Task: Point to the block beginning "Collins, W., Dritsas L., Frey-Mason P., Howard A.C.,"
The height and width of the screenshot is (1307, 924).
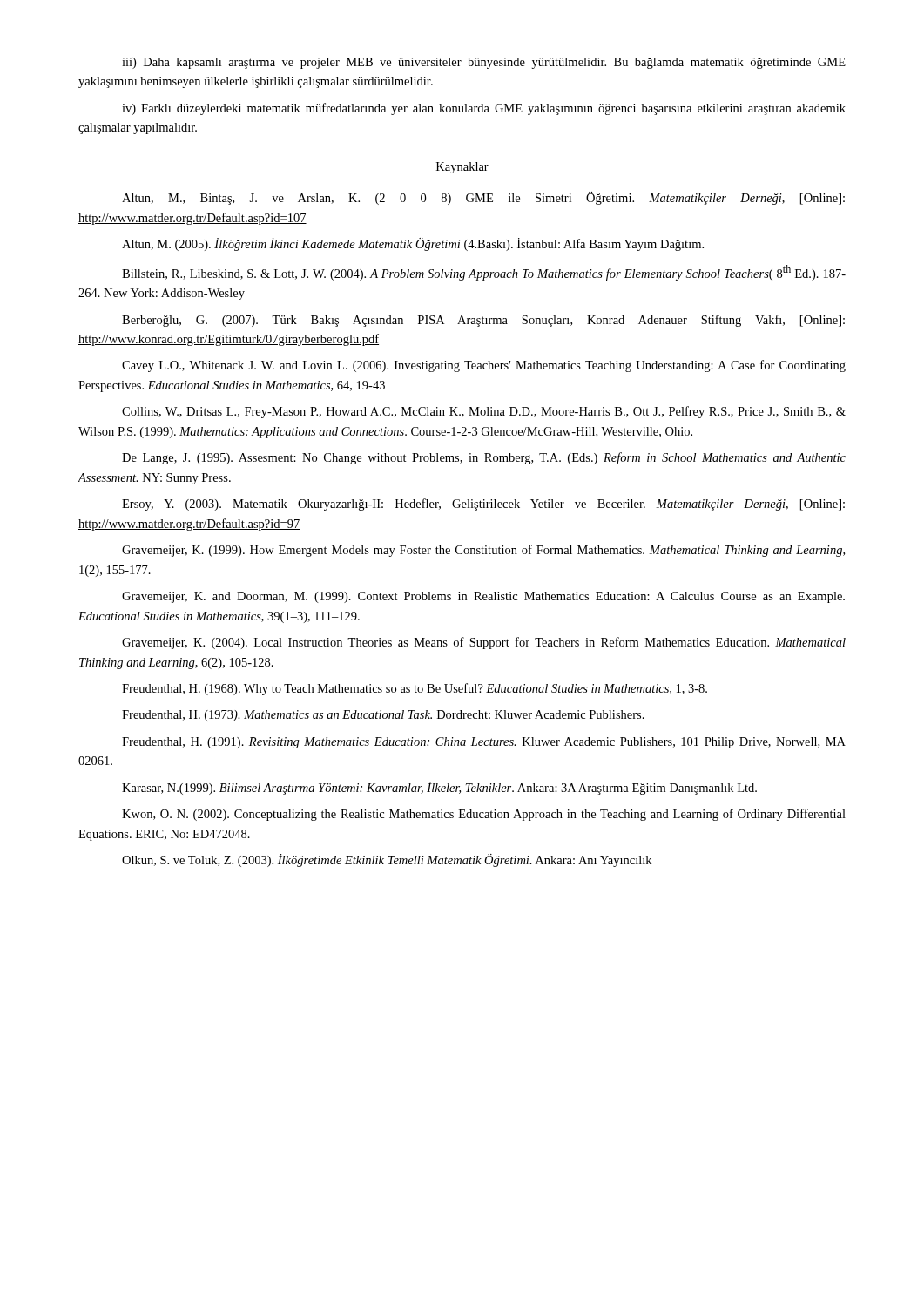Action: 462,422
